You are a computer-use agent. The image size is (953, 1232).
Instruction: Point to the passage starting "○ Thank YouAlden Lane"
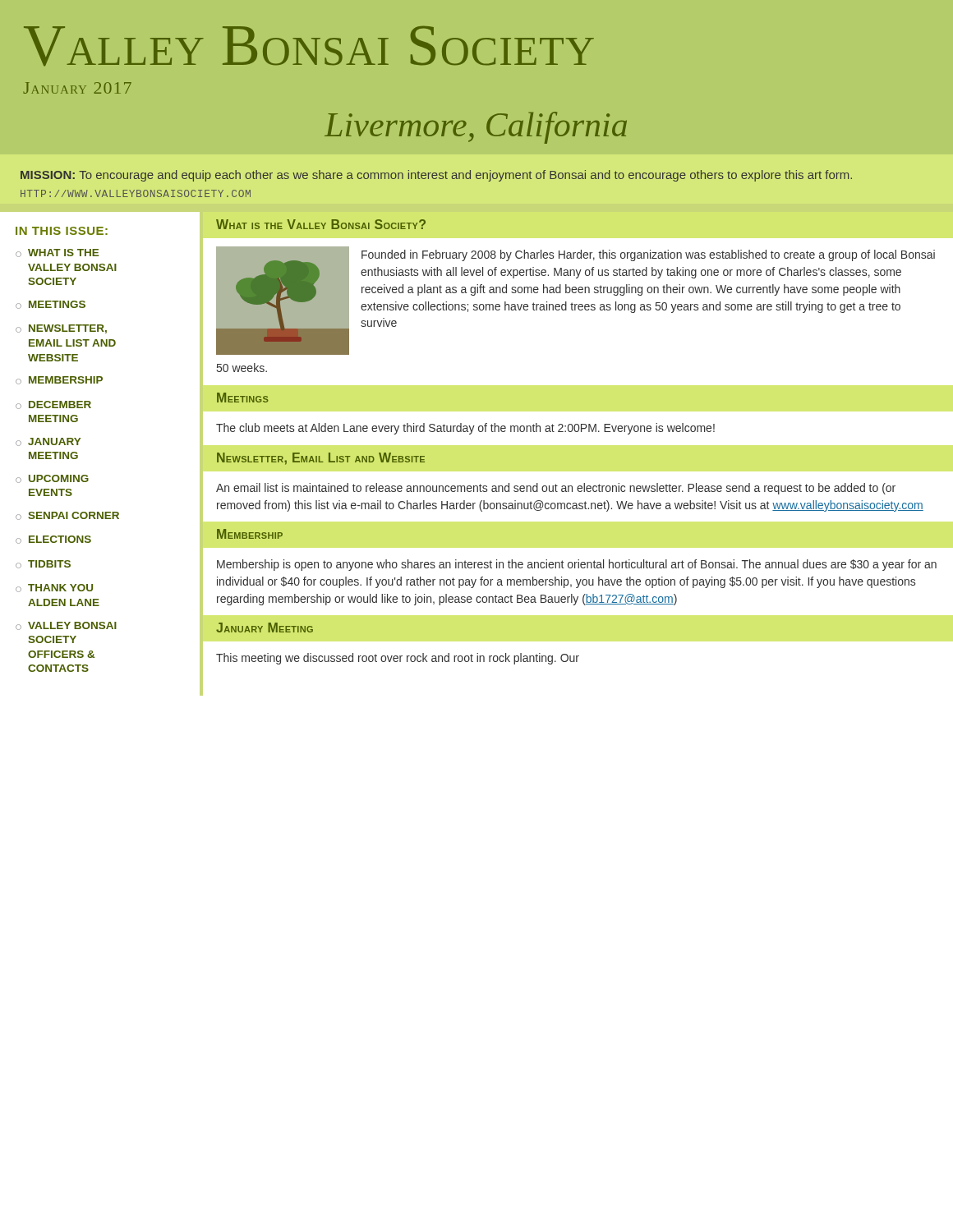[x=57, y=595]
